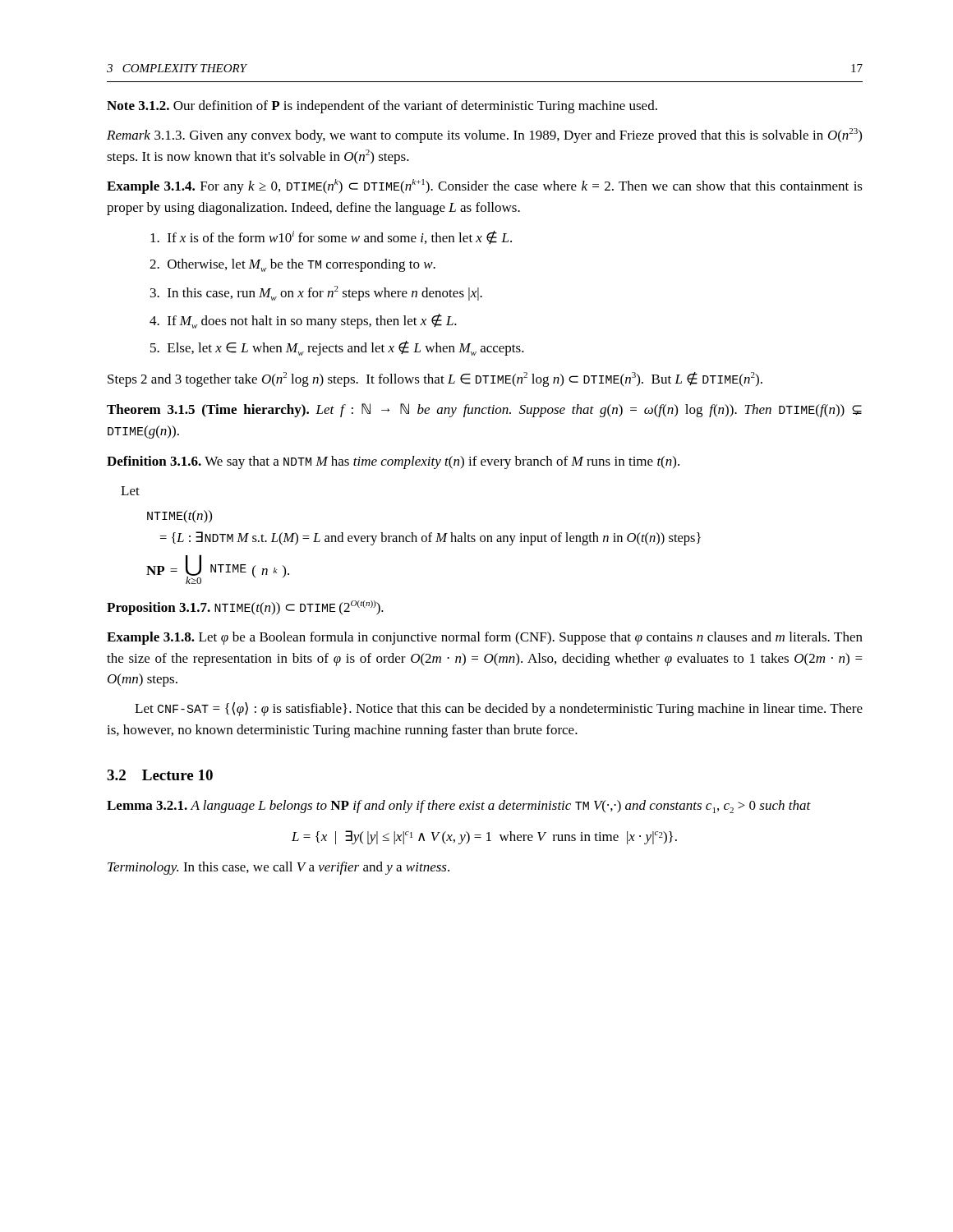Where does it say "3.2 Lecture 10"?

click(160, 775)
